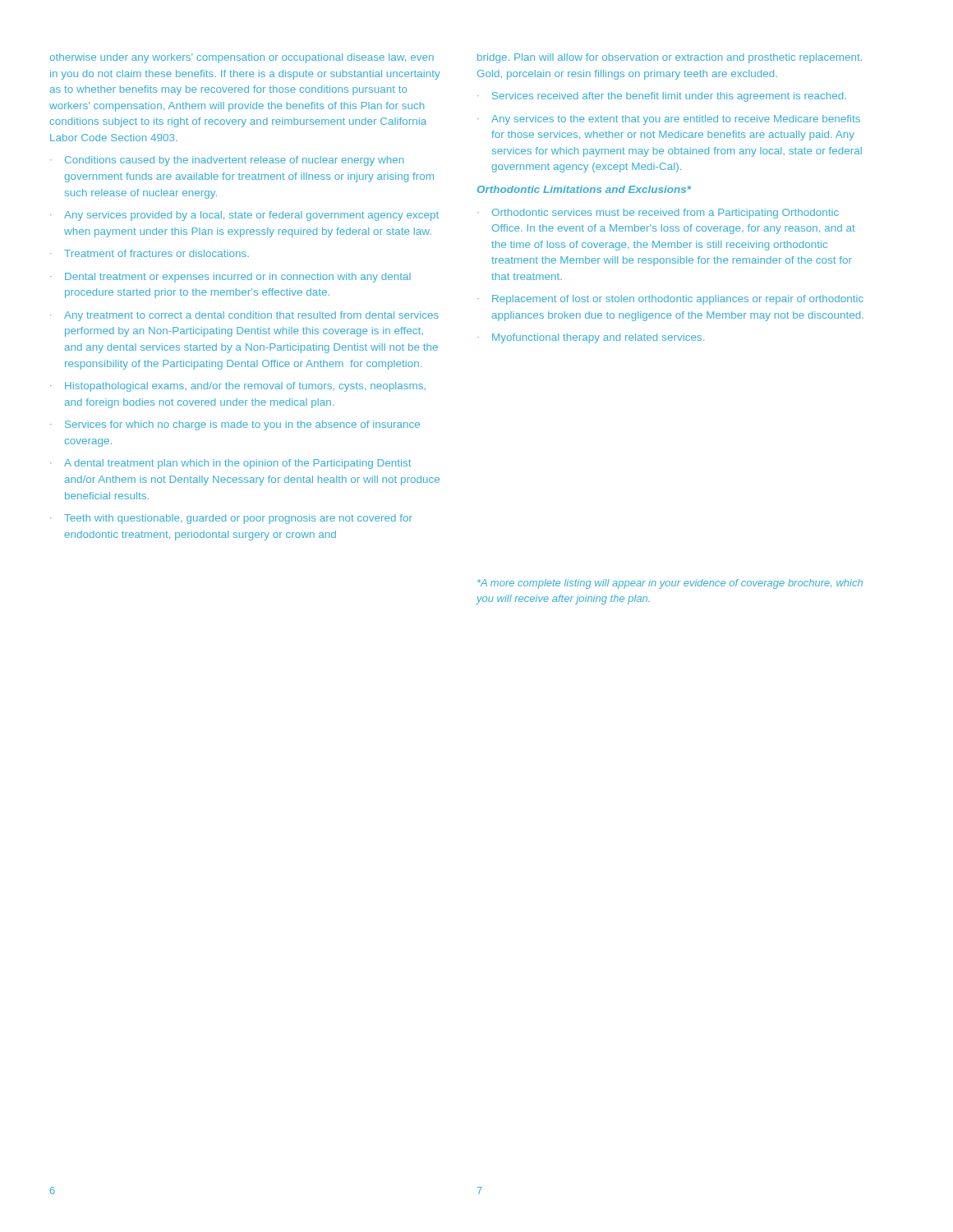Viewport: 953px width, 1232px height.
Task: Select the footnote
Action: [670, 590]
